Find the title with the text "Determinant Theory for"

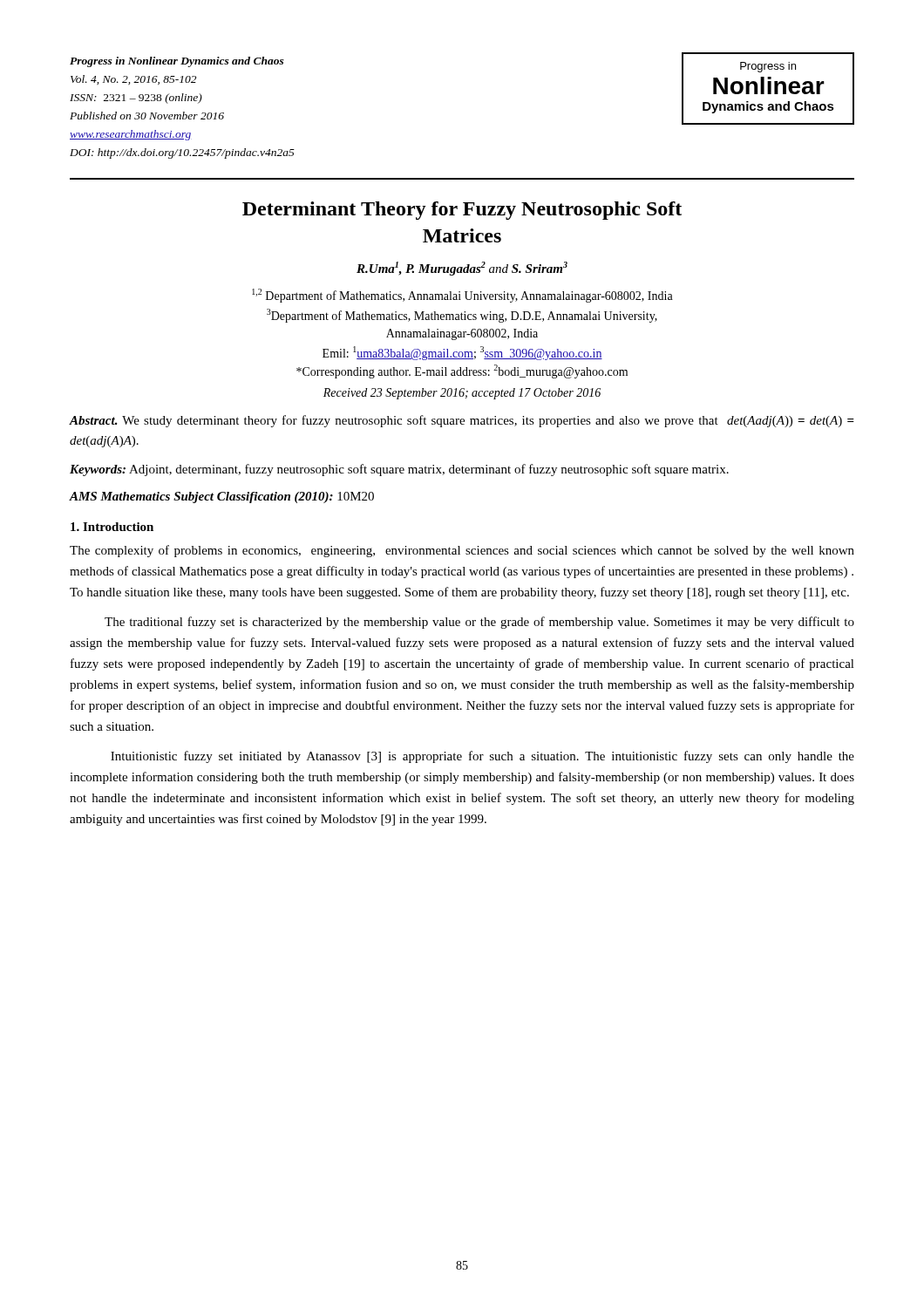click(462, 222)
